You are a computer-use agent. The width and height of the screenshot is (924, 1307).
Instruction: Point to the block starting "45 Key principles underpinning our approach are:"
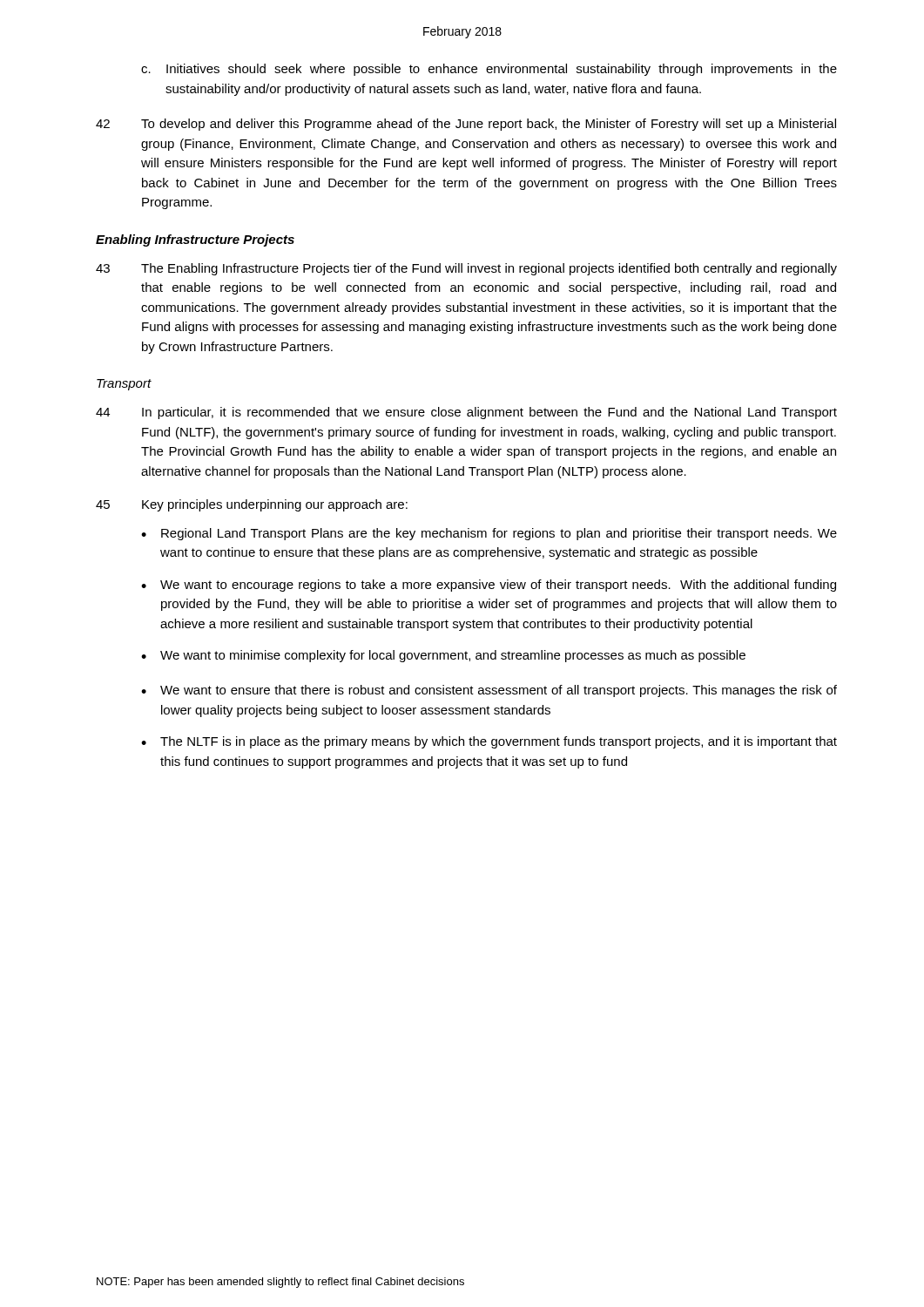tap(252, 505)
